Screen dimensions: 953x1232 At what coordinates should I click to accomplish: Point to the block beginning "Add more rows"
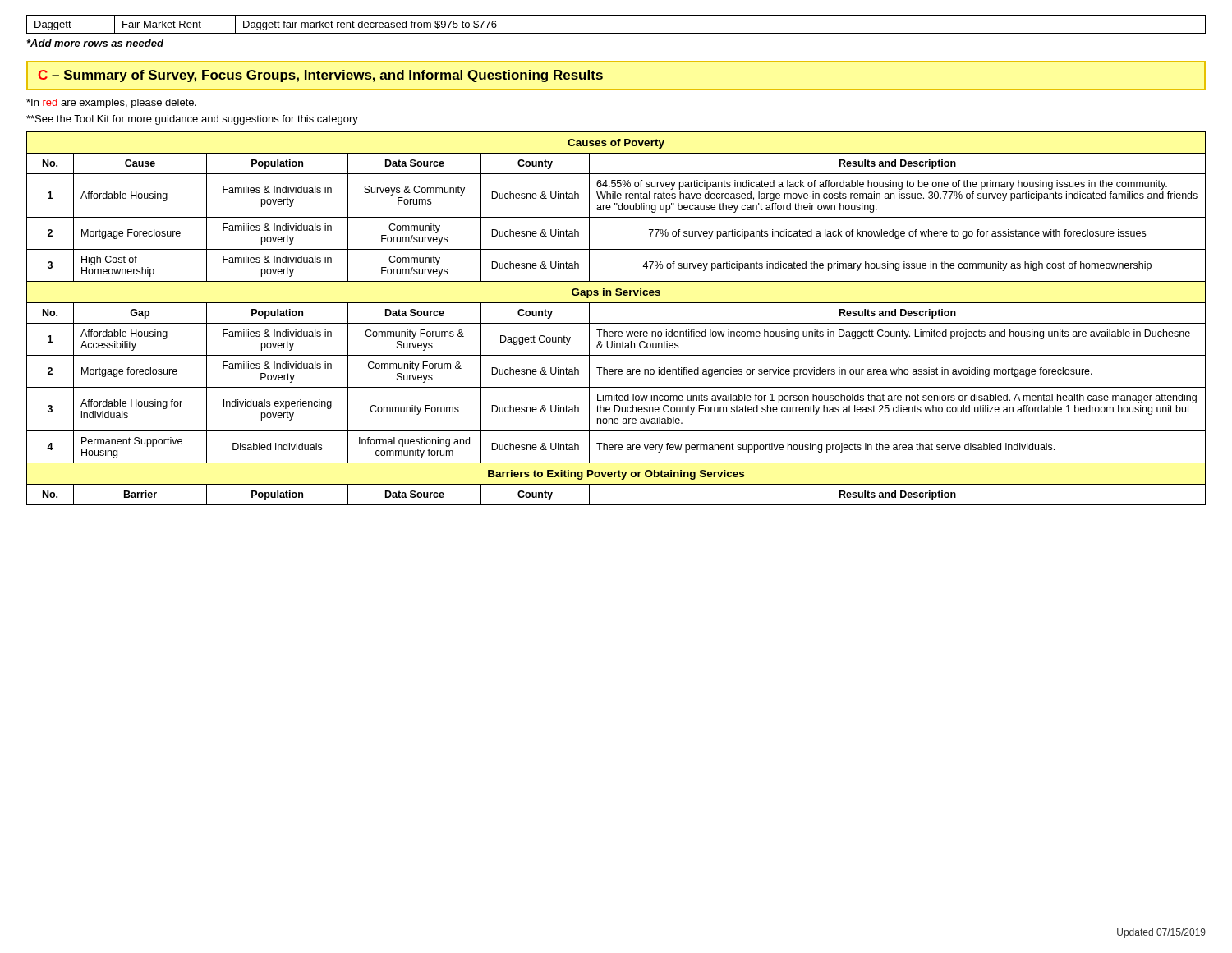click(x=95, y=43)
